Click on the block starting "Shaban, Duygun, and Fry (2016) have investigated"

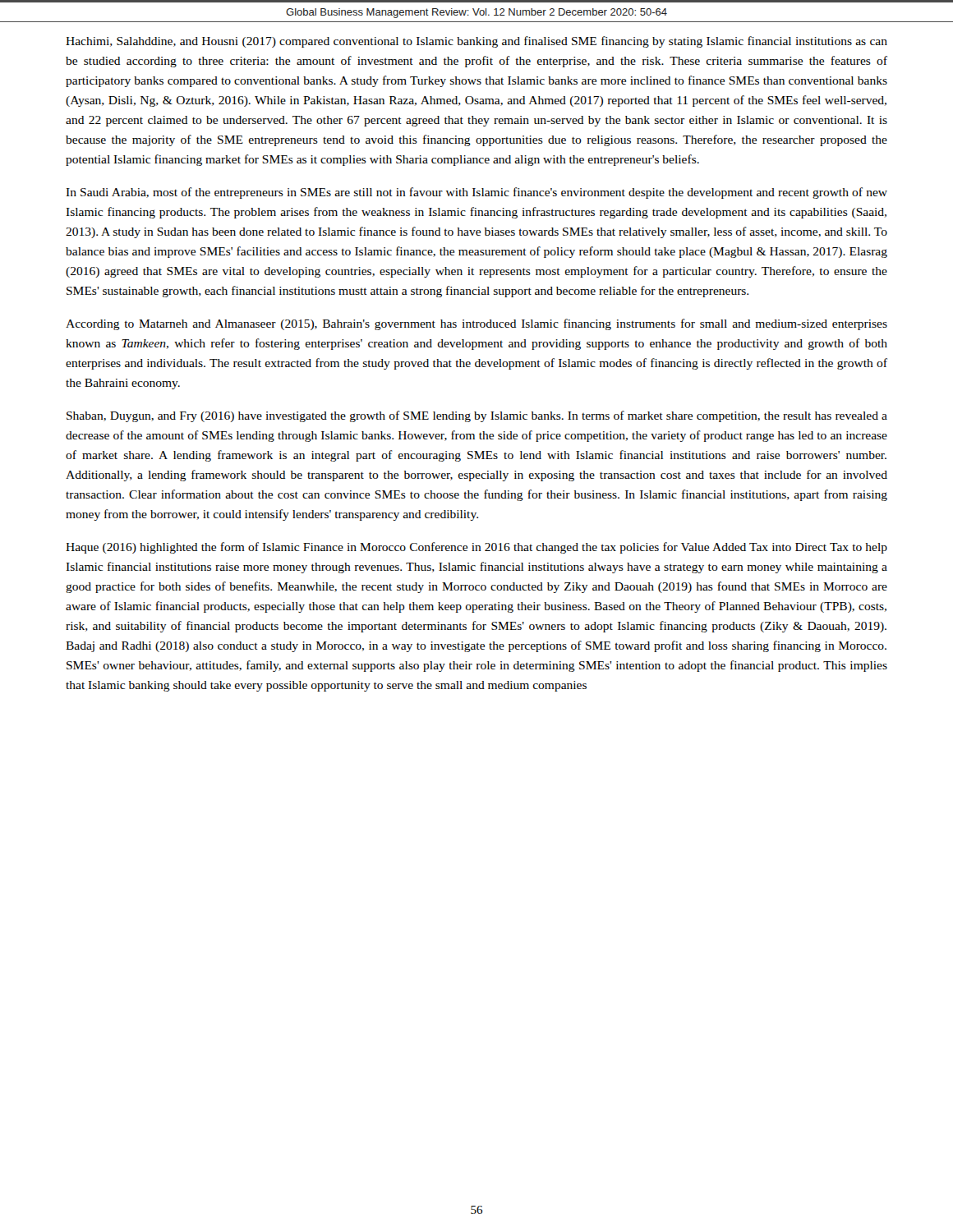tap(476, 465)
